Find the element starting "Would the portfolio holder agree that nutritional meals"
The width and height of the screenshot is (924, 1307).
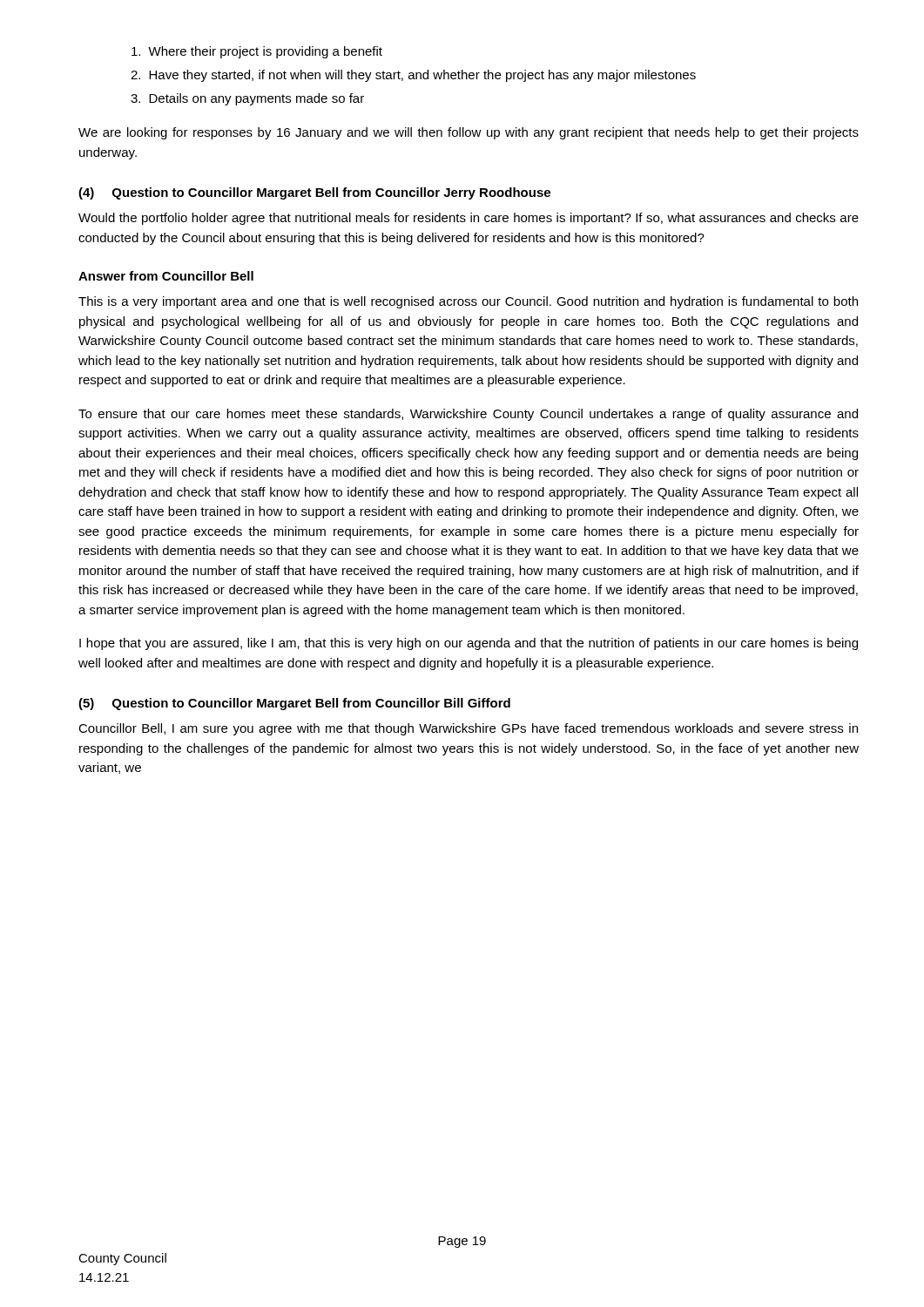[469, 227]
